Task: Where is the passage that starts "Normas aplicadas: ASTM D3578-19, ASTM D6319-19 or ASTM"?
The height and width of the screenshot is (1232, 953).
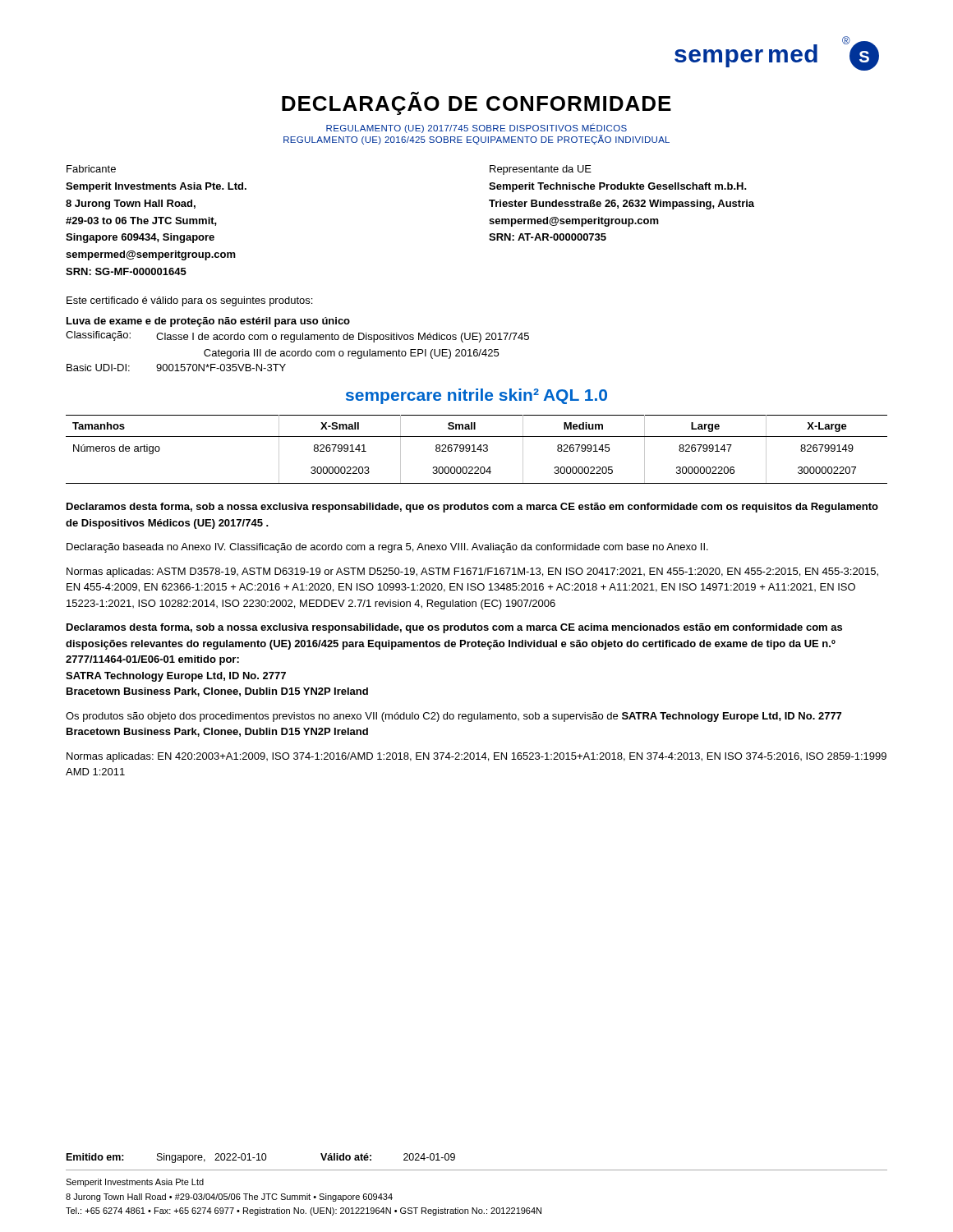Action: click(x=472, y=587)
